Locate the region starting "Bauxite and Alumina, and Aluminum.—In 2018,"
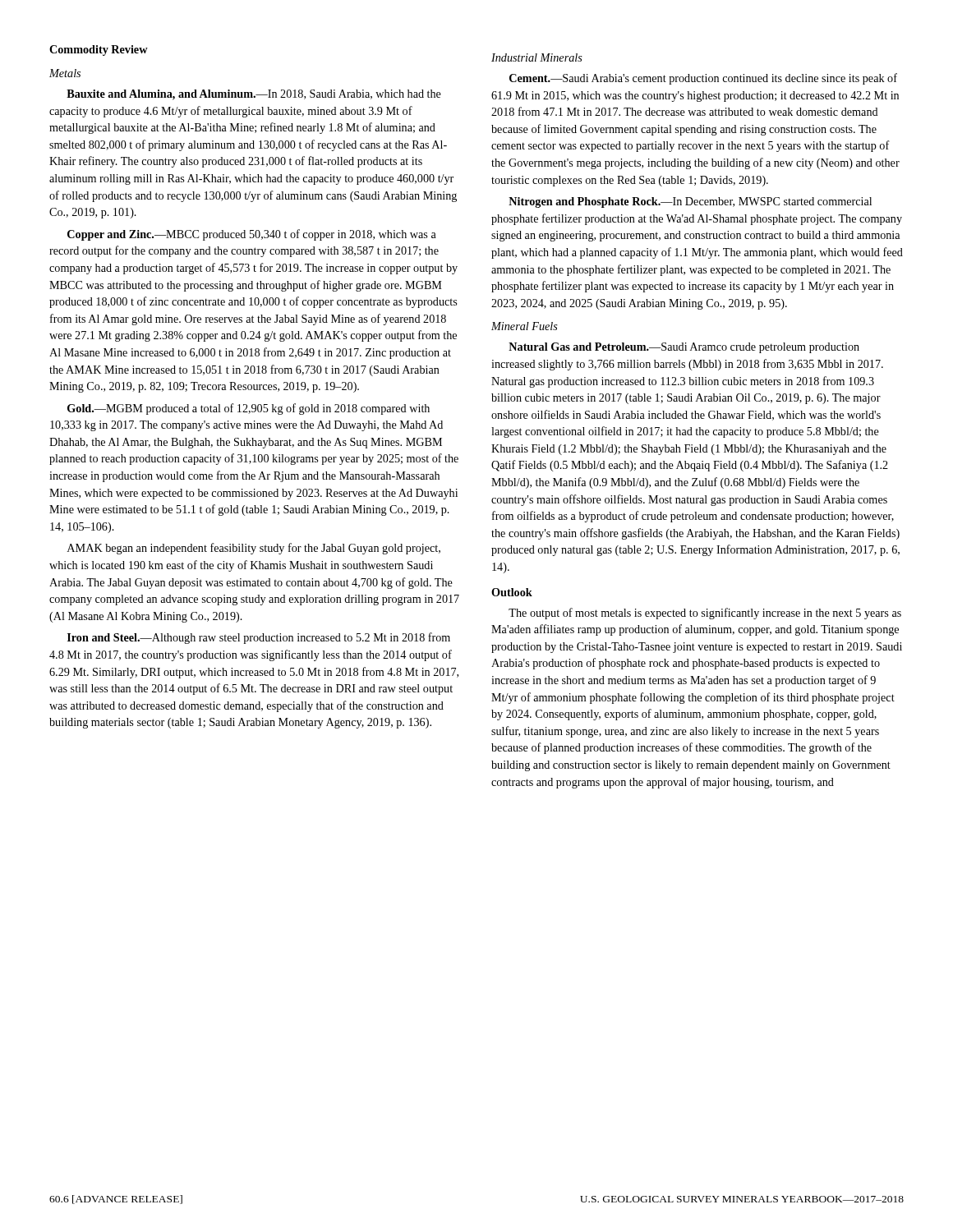The image size is (953, 1232). pyautogui.click(x=255, y=153)
